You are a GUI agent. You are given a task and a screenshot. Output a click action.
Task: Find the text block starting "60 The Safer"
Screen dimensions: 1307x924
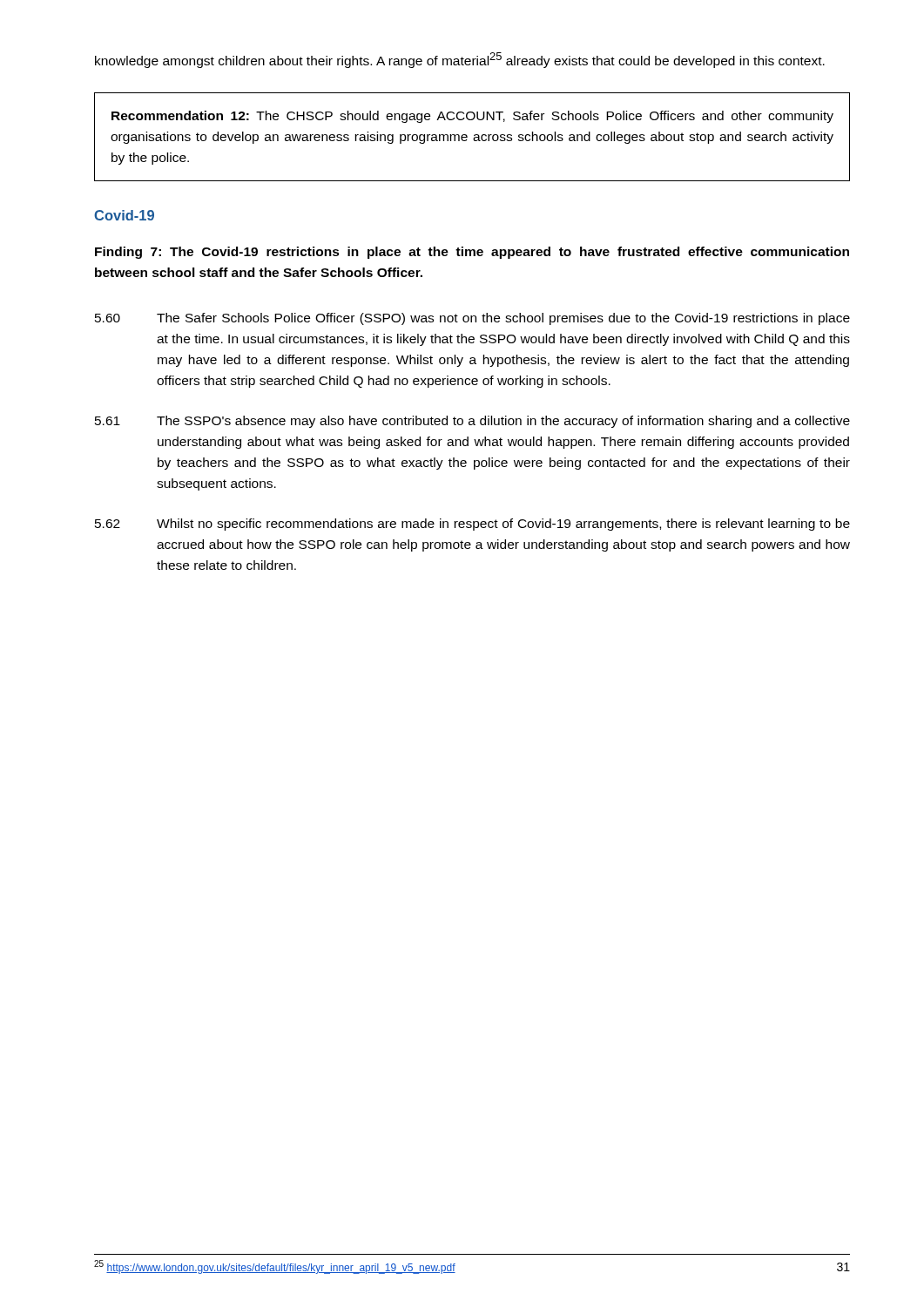pos(472,350)
